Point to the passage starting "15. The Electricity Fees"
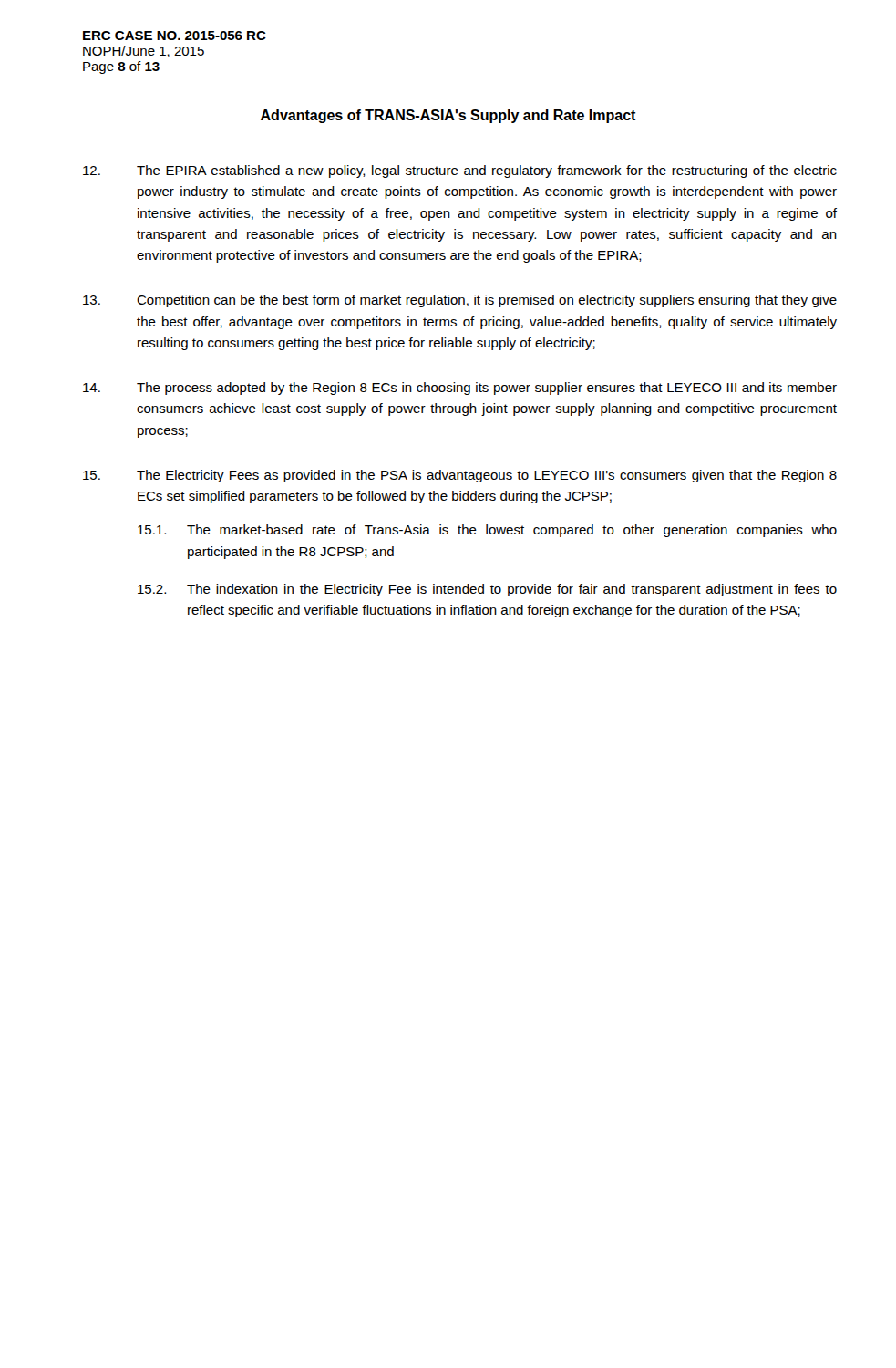This screenshot has height=1368, width=896. pos(460,476)
